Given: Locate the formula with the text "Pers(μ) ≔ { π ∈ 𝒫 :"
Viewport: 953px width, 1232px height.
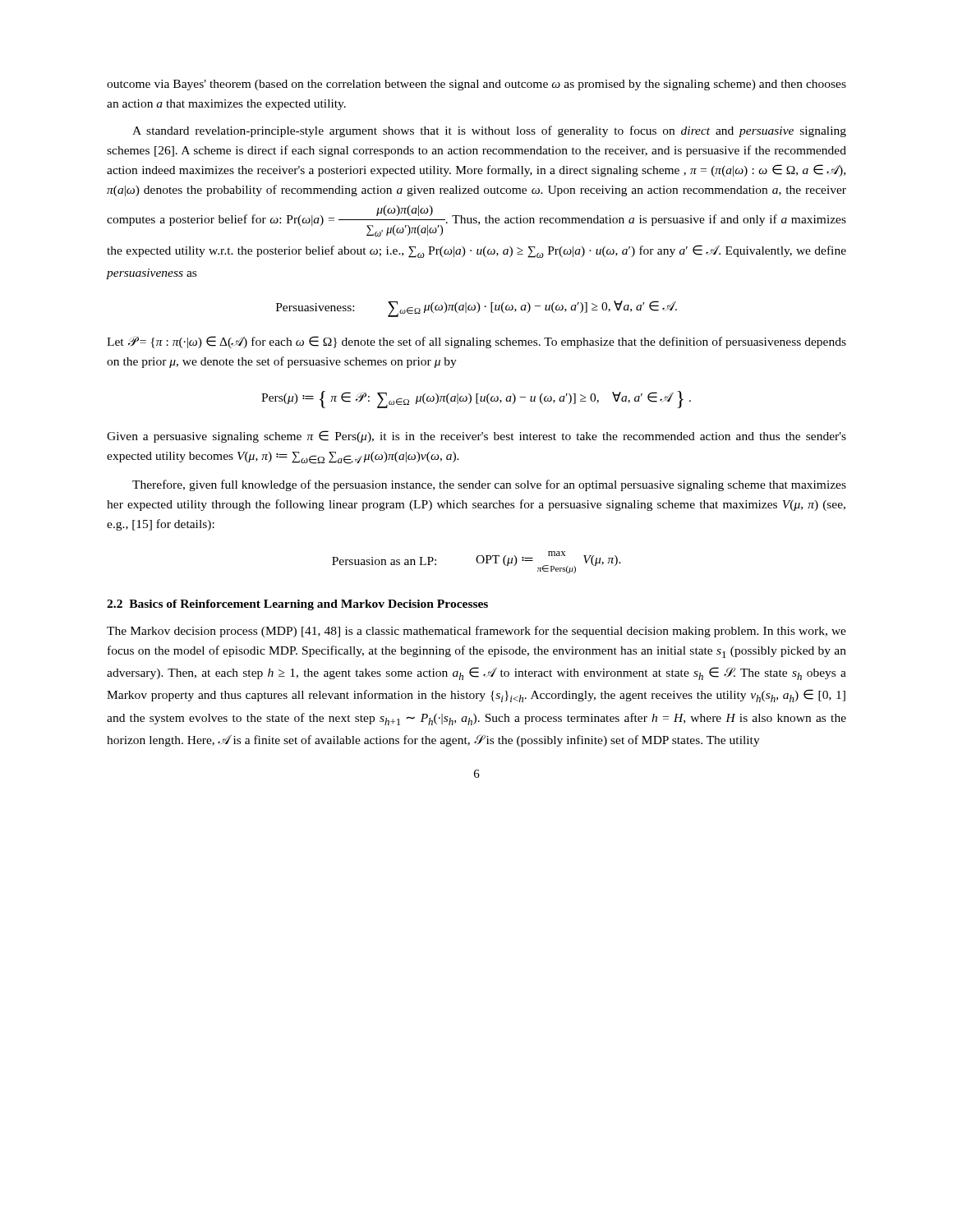Looking at the screenshot, I should coord(476,399).
